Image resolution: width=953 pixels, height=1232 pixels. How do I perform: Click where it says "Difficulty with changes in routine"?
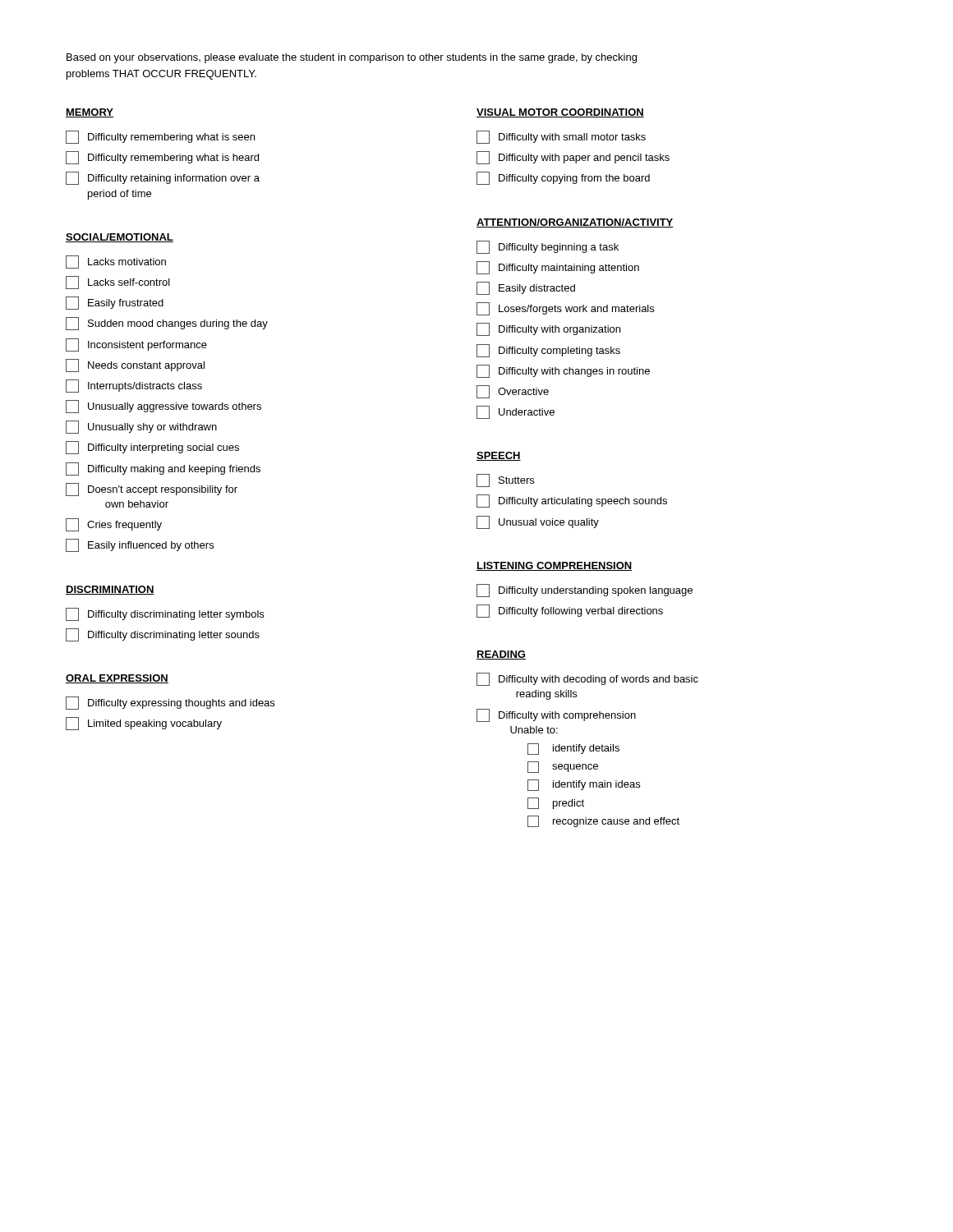tap(563, 371)
